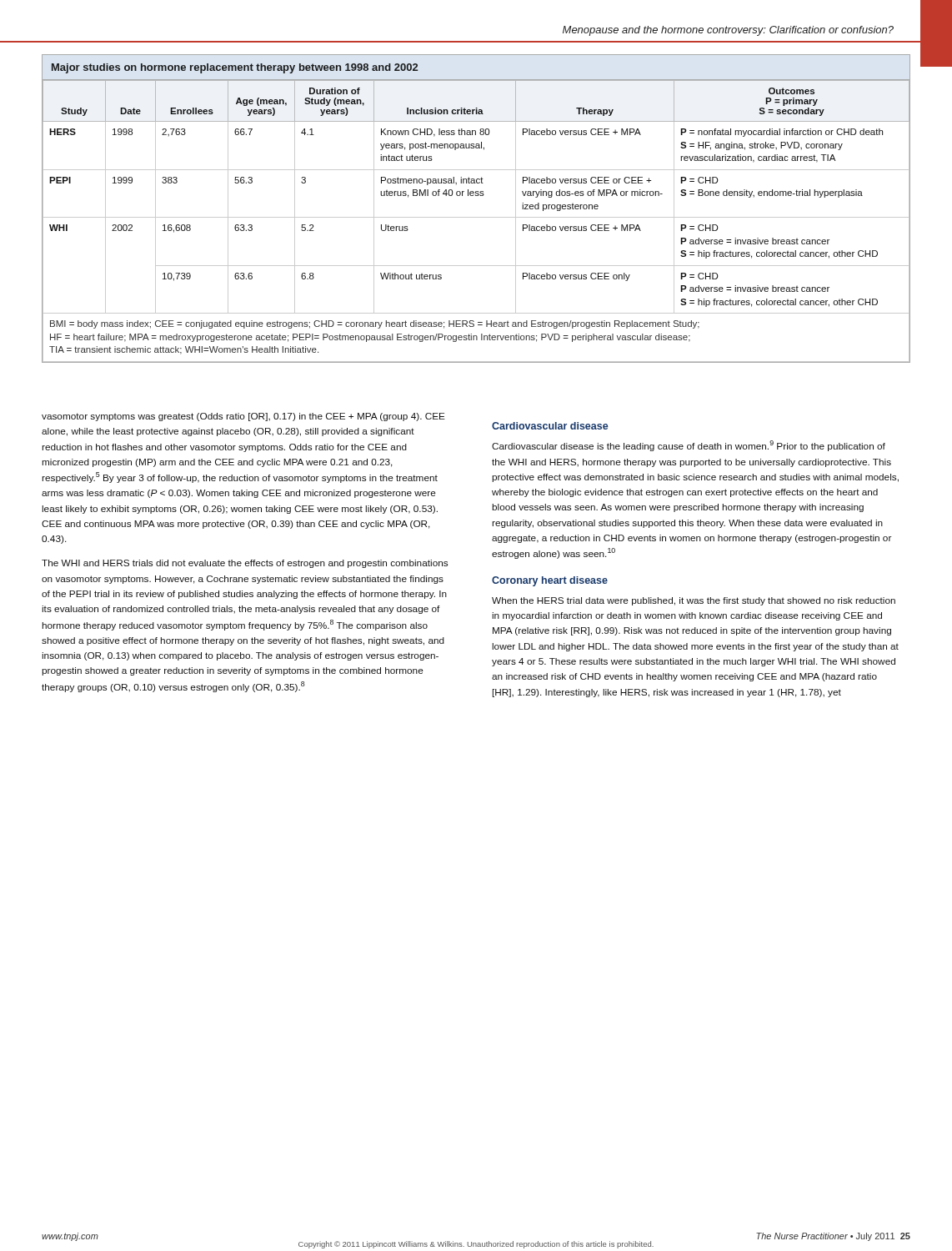Select the table that reads "P = nonfatal"

pos(476,208)
